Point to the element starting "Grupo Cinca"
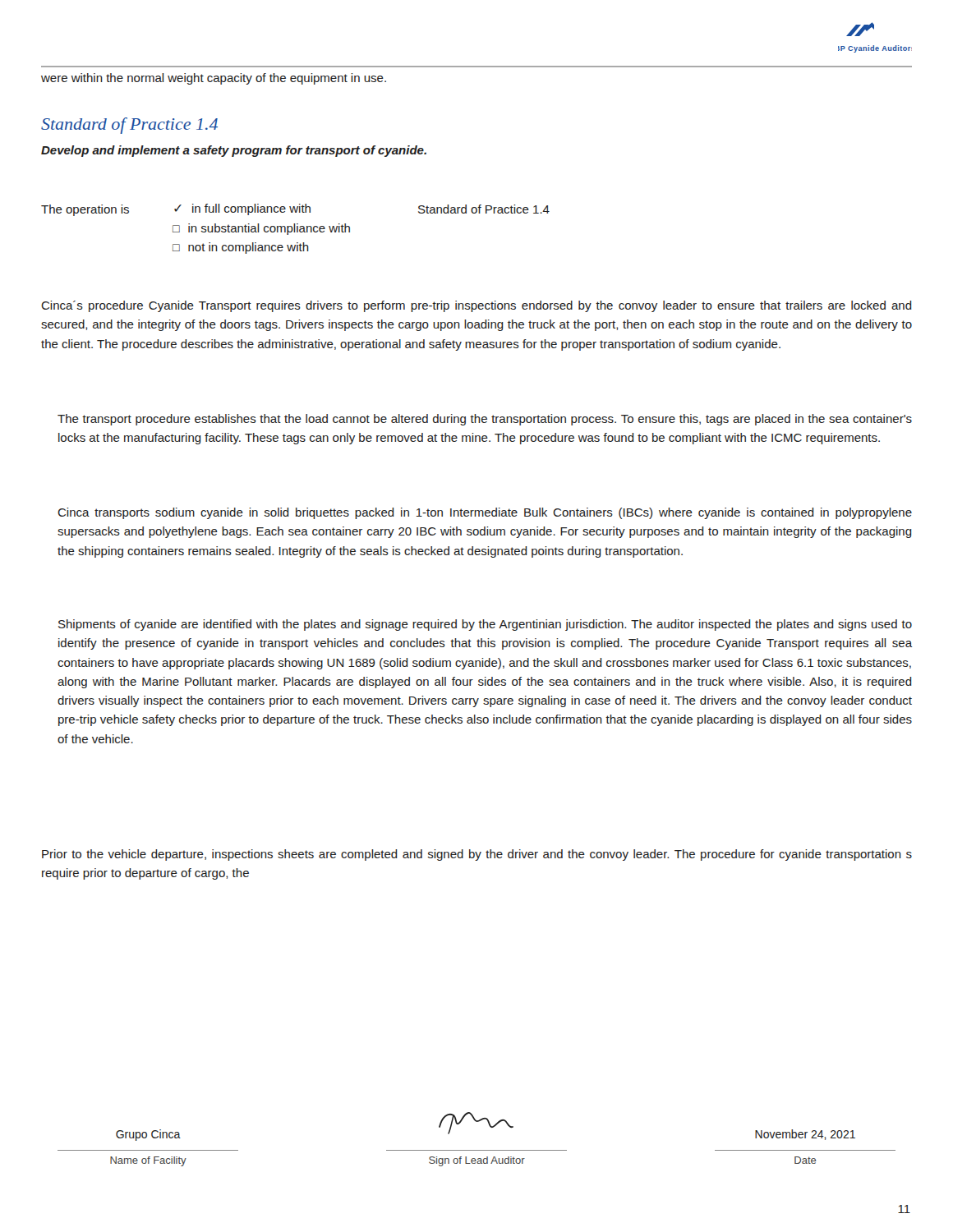 tap(148, 1134)
